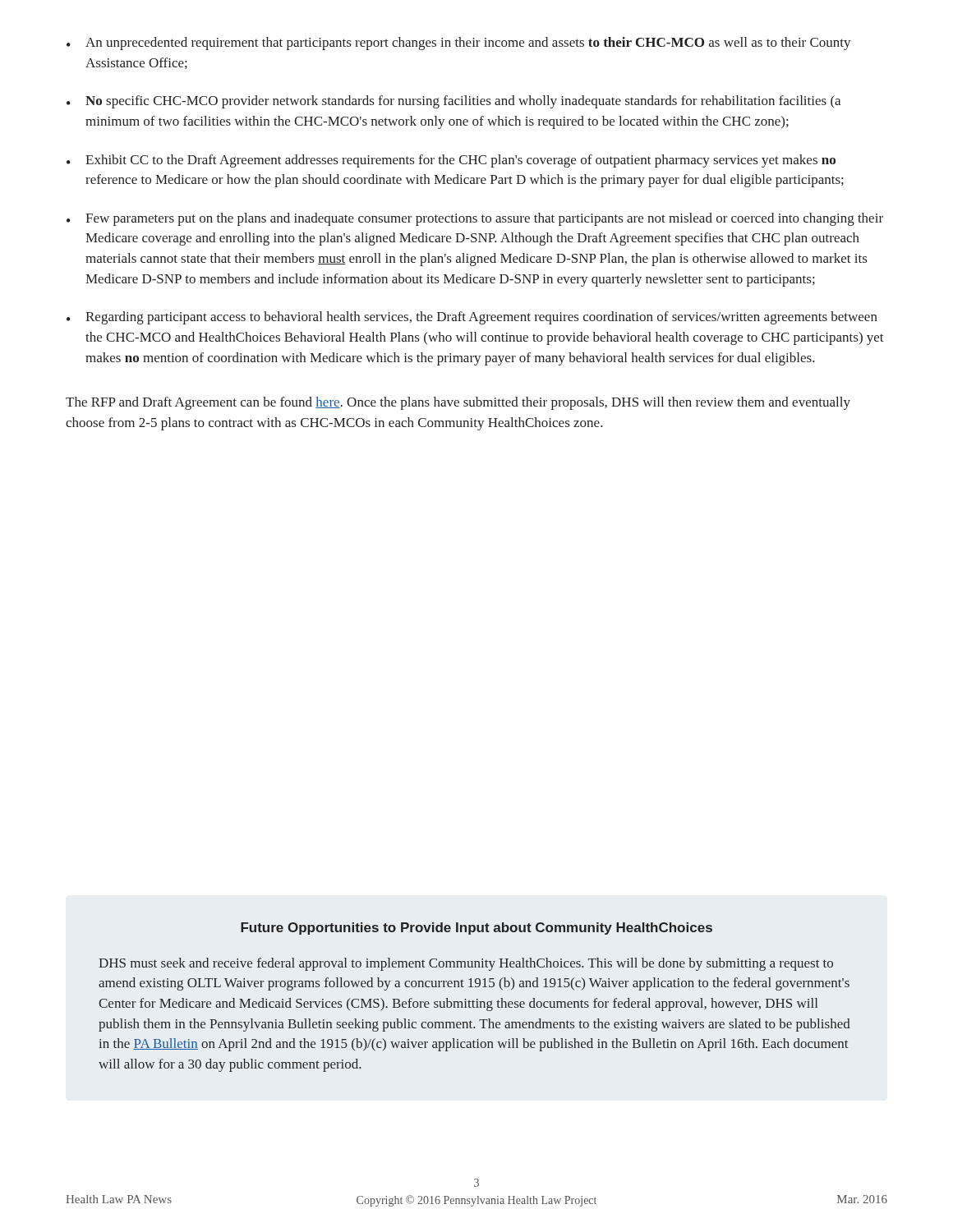Select the text starting "• No specific CHC-MCO provider"
This screenshot has height=1232, width=953.
tap(476, 112)
